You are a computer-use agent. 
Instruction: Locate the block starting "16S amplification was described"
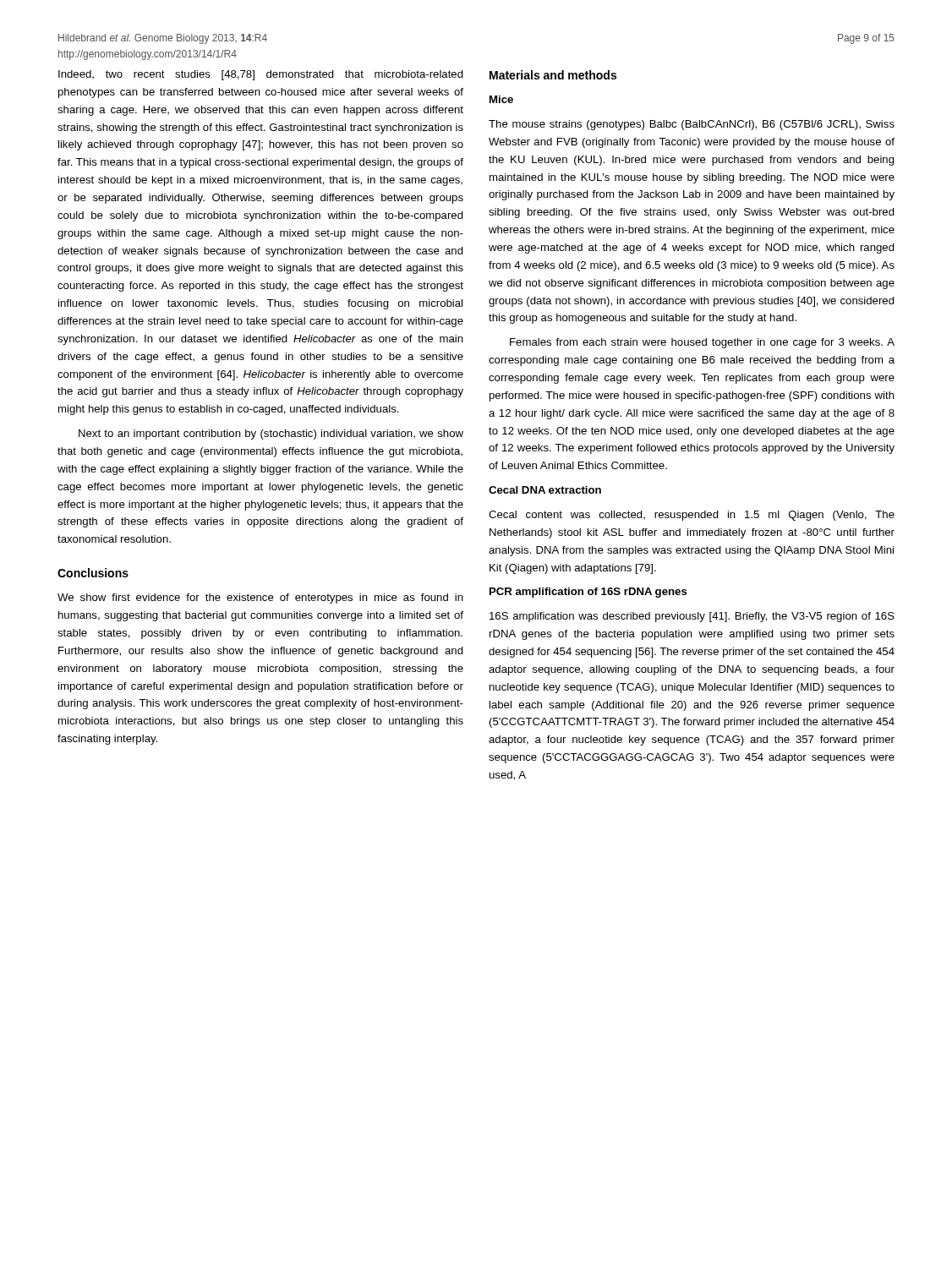(x=692, y=696)
